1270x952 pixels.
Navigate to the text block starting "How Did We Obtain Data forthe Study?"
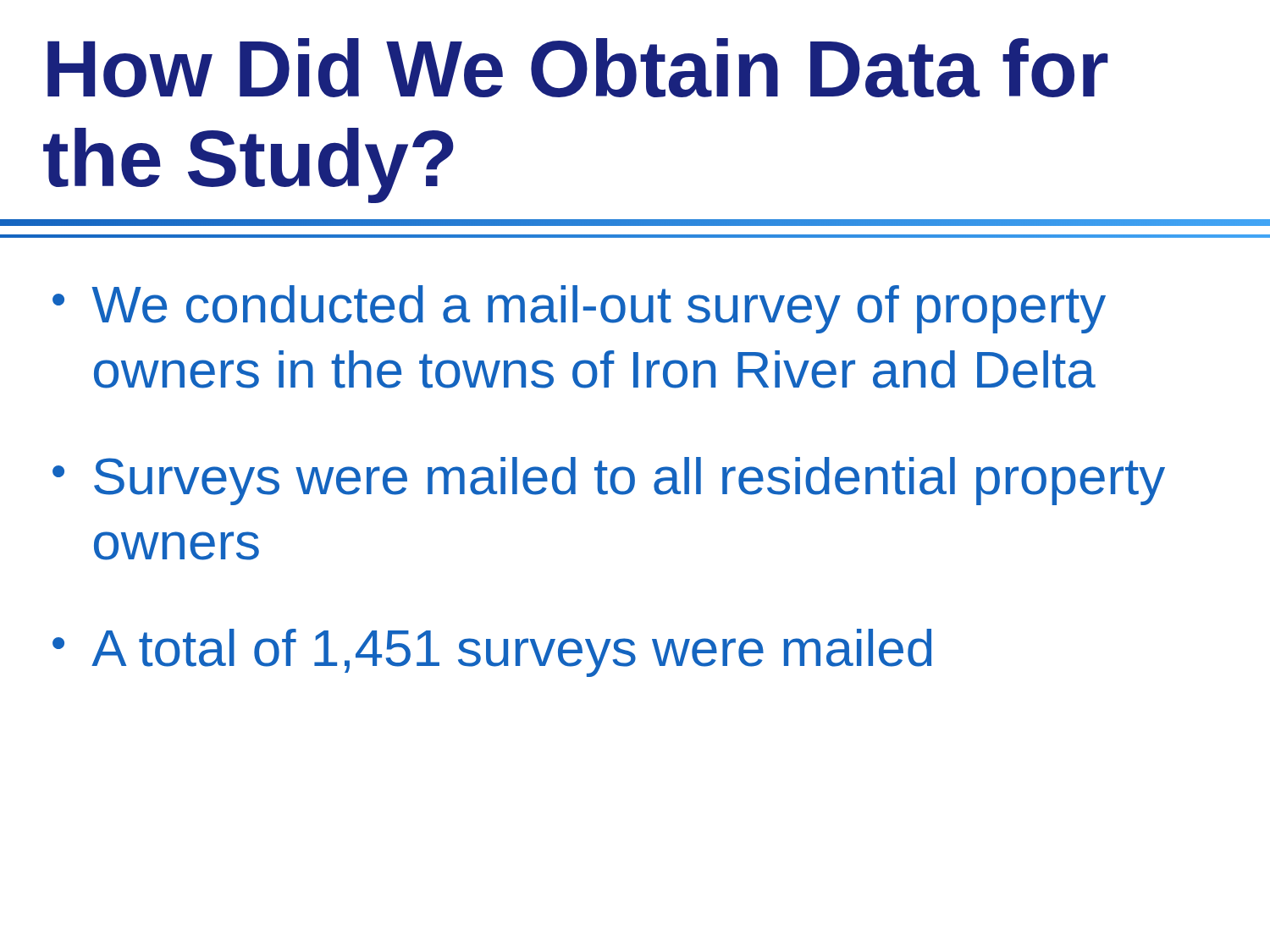pos(635,114)
